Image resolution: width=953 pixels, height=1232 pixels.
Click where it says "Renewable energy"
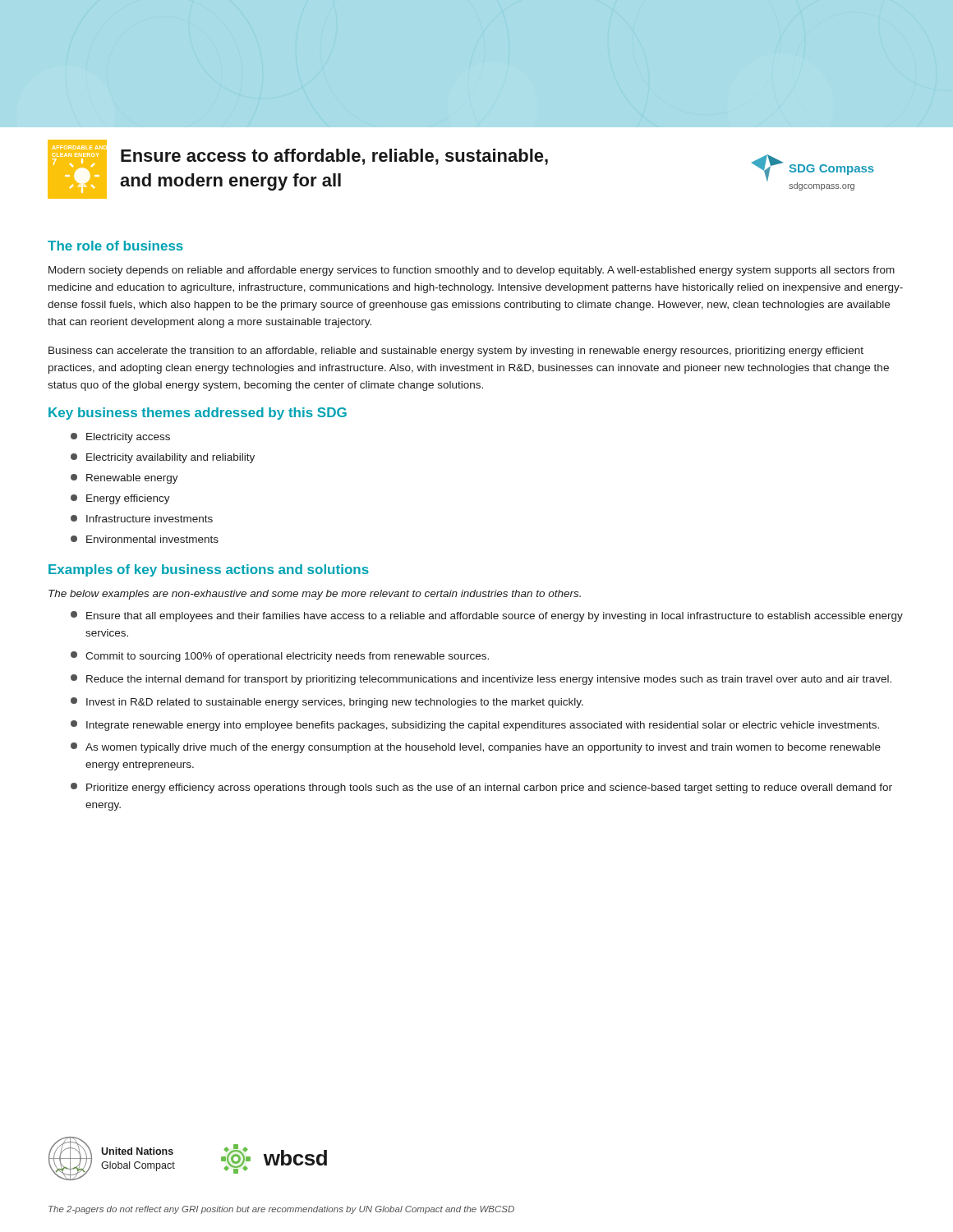tap(124, 479)
